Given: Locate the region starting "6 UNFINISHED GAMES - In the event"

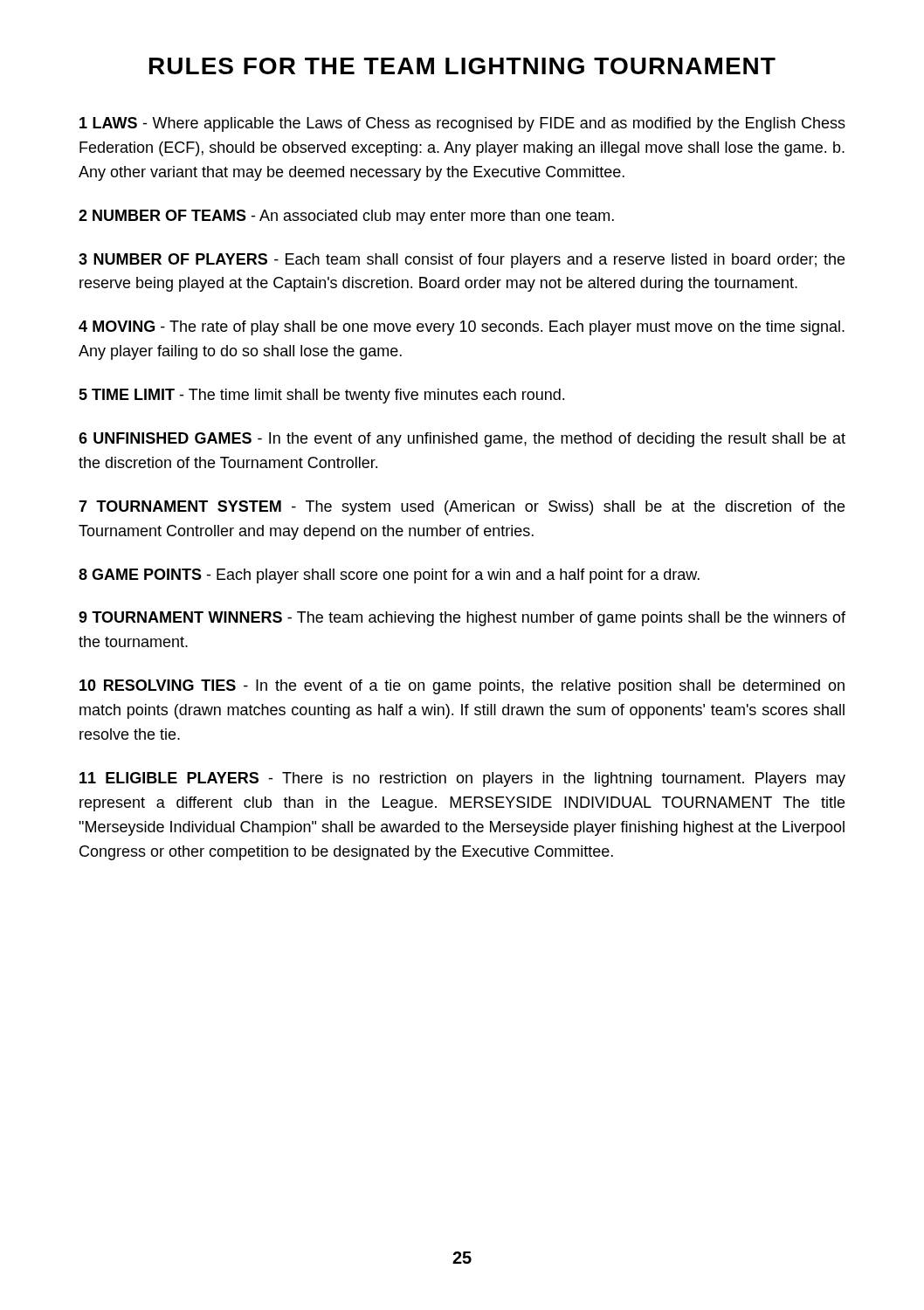Looking at the screenshot, I should click(462, 451).
